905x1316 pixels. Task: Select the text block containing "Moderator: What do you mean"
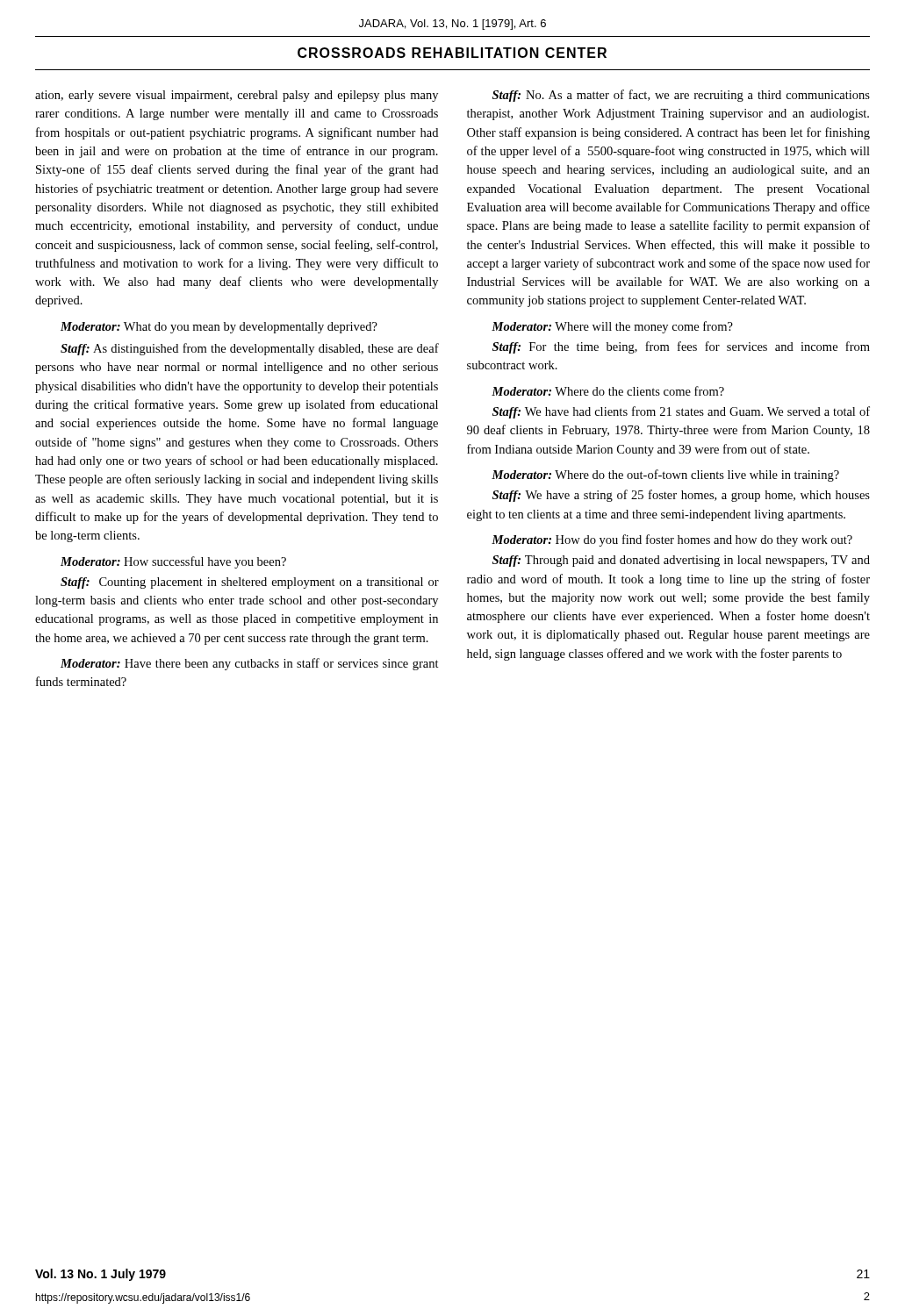237,327
